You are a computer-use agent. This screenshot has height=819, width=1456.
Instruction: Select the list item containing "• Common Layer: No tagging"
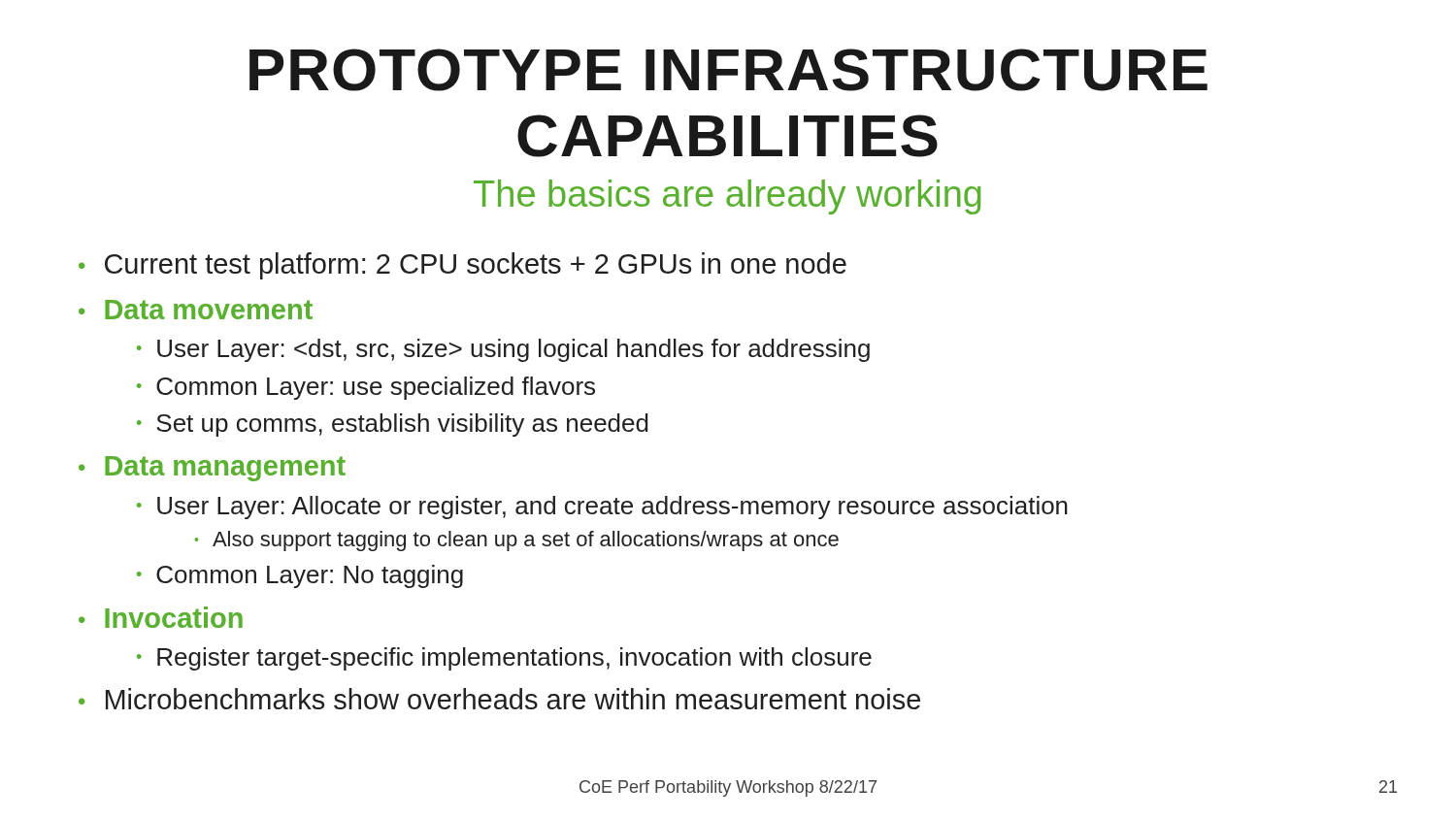pyautogui.click(x=300, y=575)
